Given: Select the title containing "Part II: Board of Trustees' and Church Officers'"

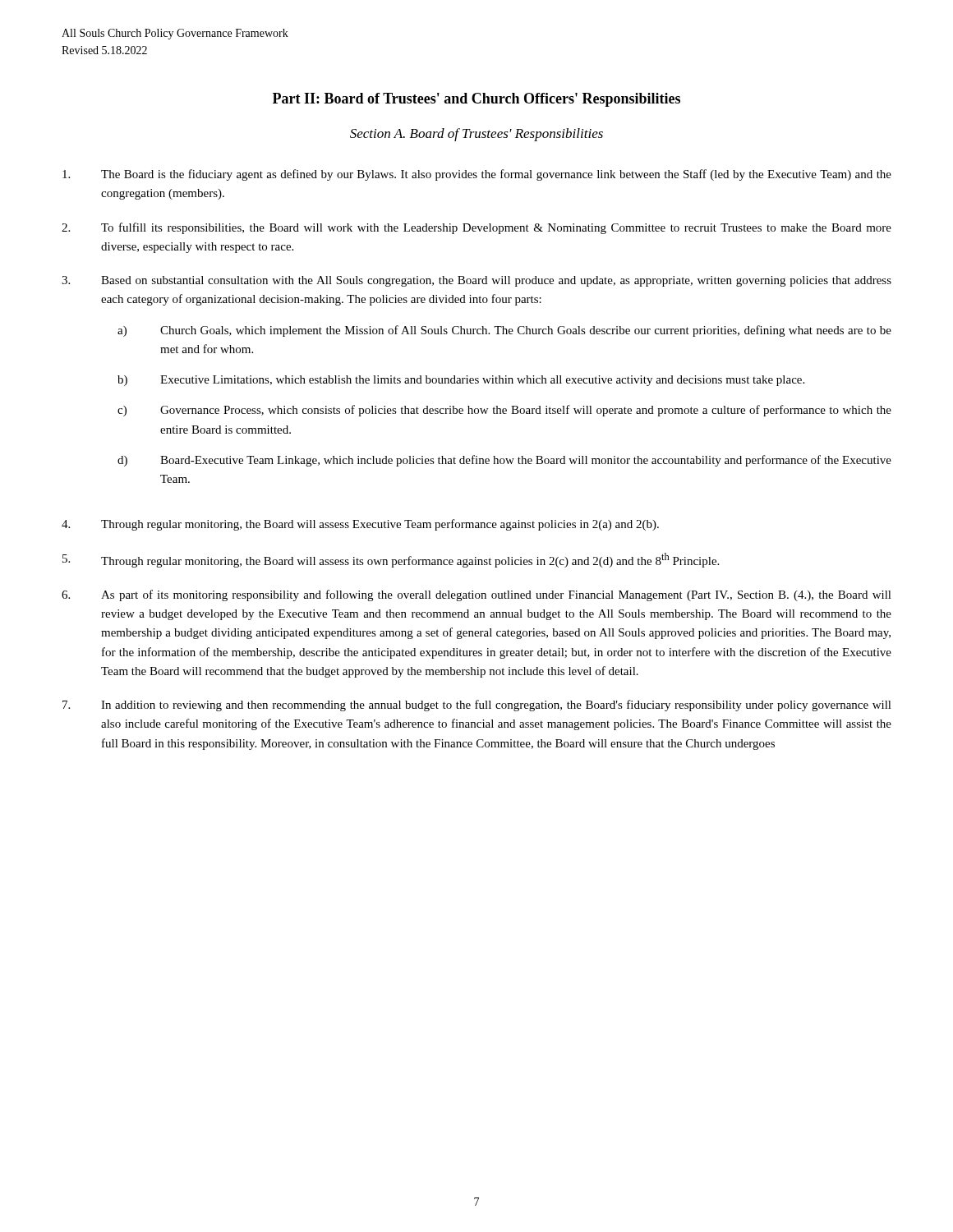Looking at the screenshot, I should (x=476, y=99).
